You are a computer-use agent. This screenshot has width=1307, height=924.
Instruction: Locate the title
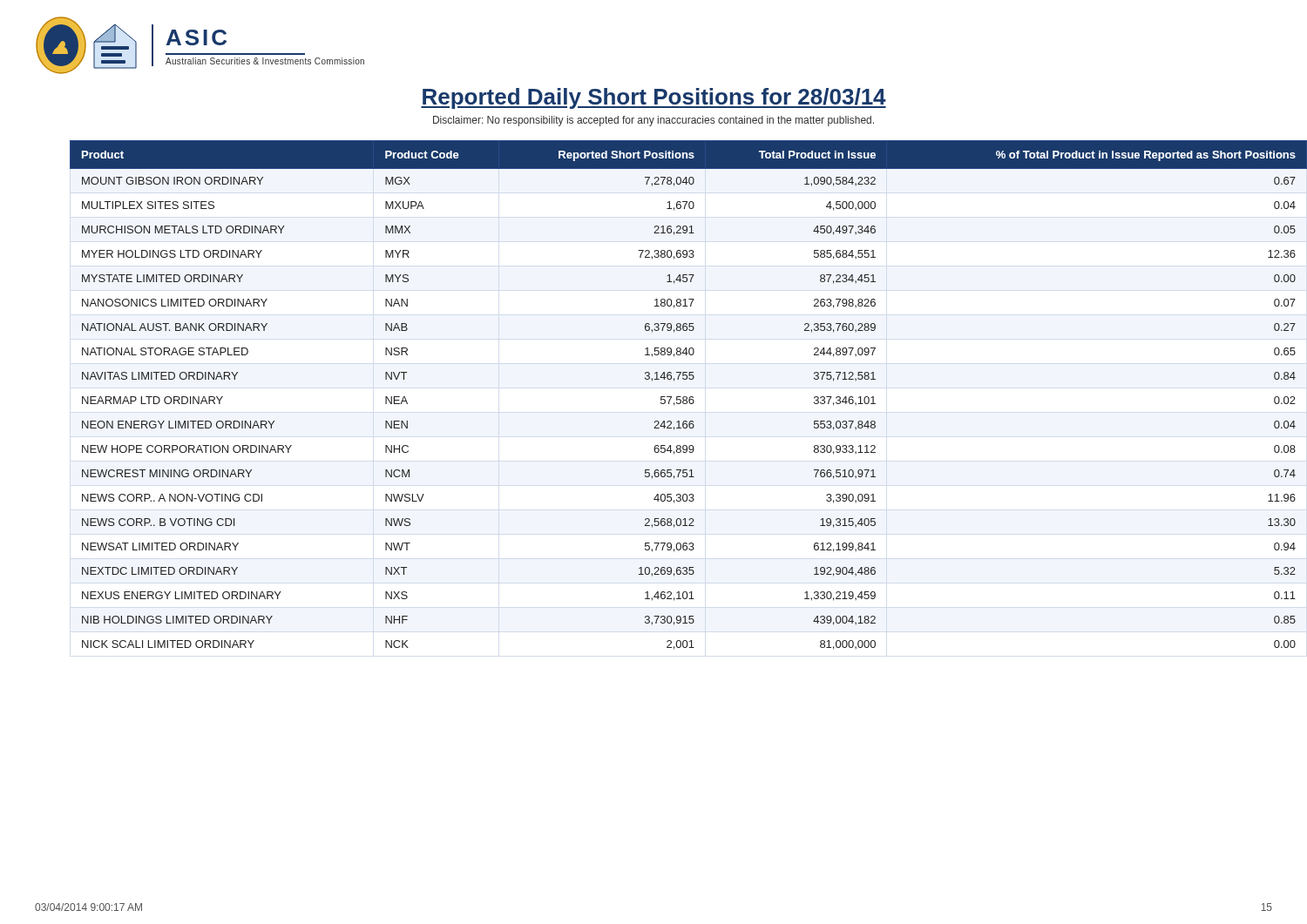pyautogui.click(x=654, y=97)
